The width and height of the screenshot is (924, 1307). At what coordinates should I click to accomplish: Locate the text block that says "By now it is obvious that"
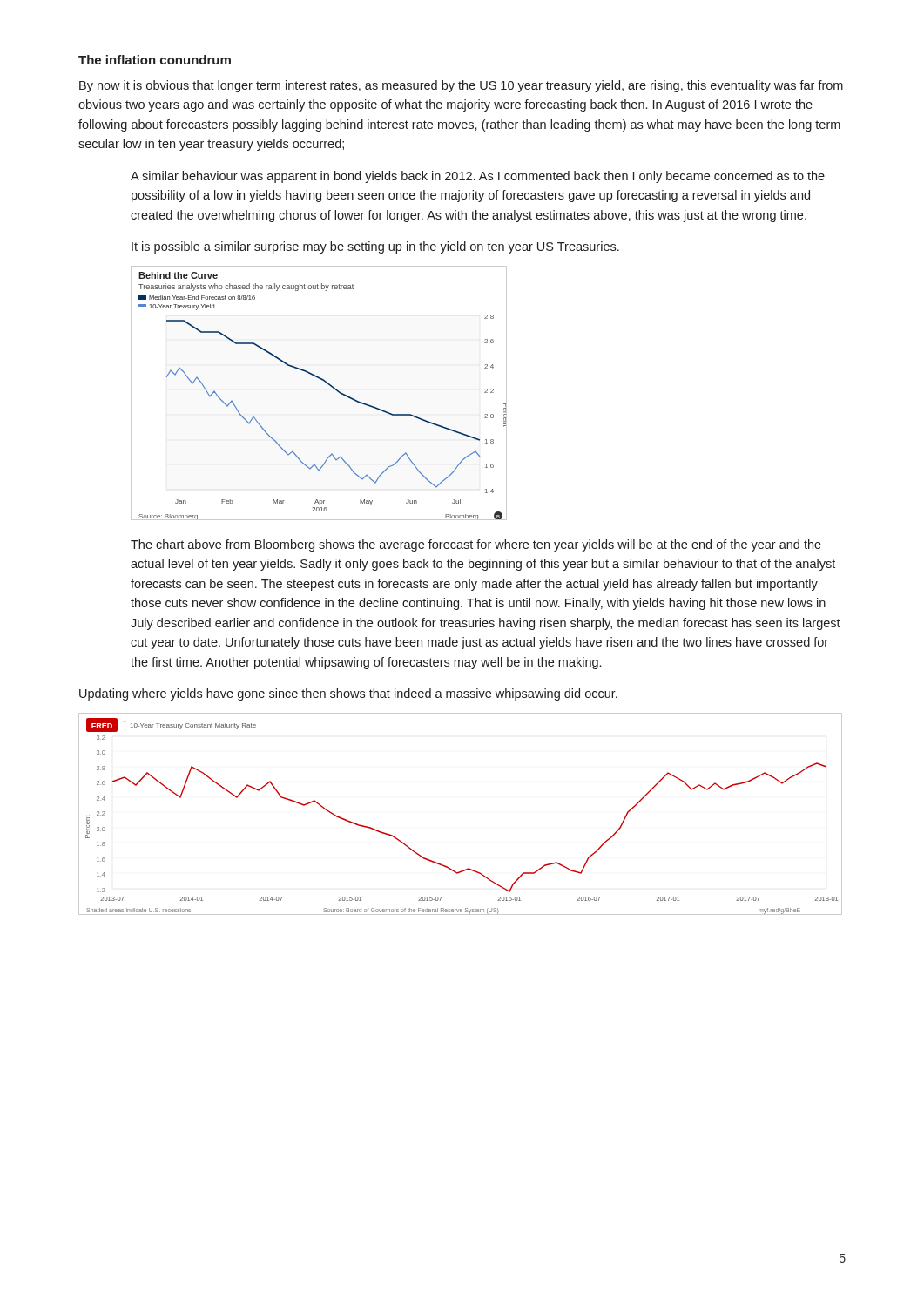click(461, 115)
